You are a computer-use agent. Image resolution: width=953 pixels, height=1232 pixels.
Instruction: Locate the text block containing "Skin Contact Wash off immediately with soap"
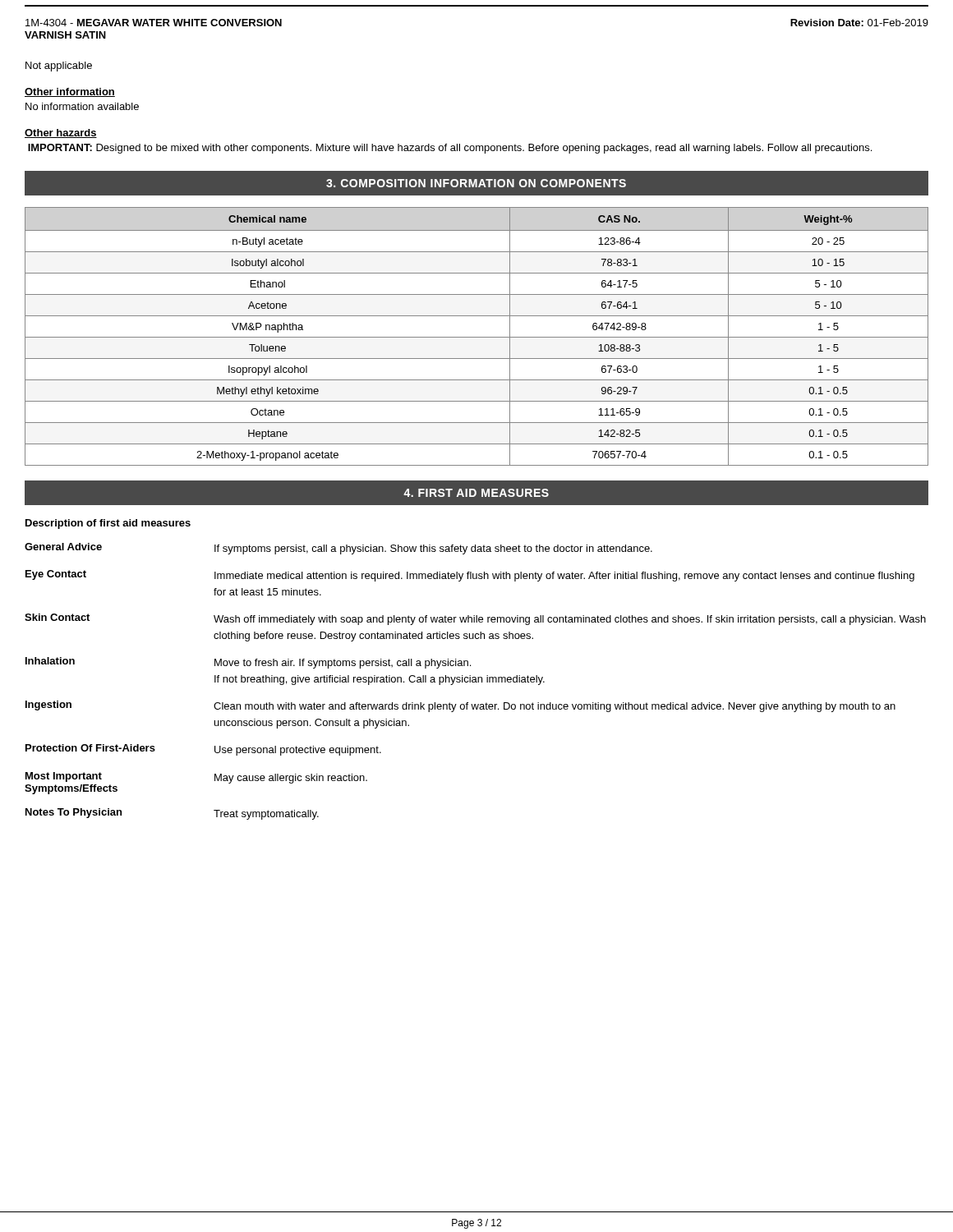tap(476, 627)
